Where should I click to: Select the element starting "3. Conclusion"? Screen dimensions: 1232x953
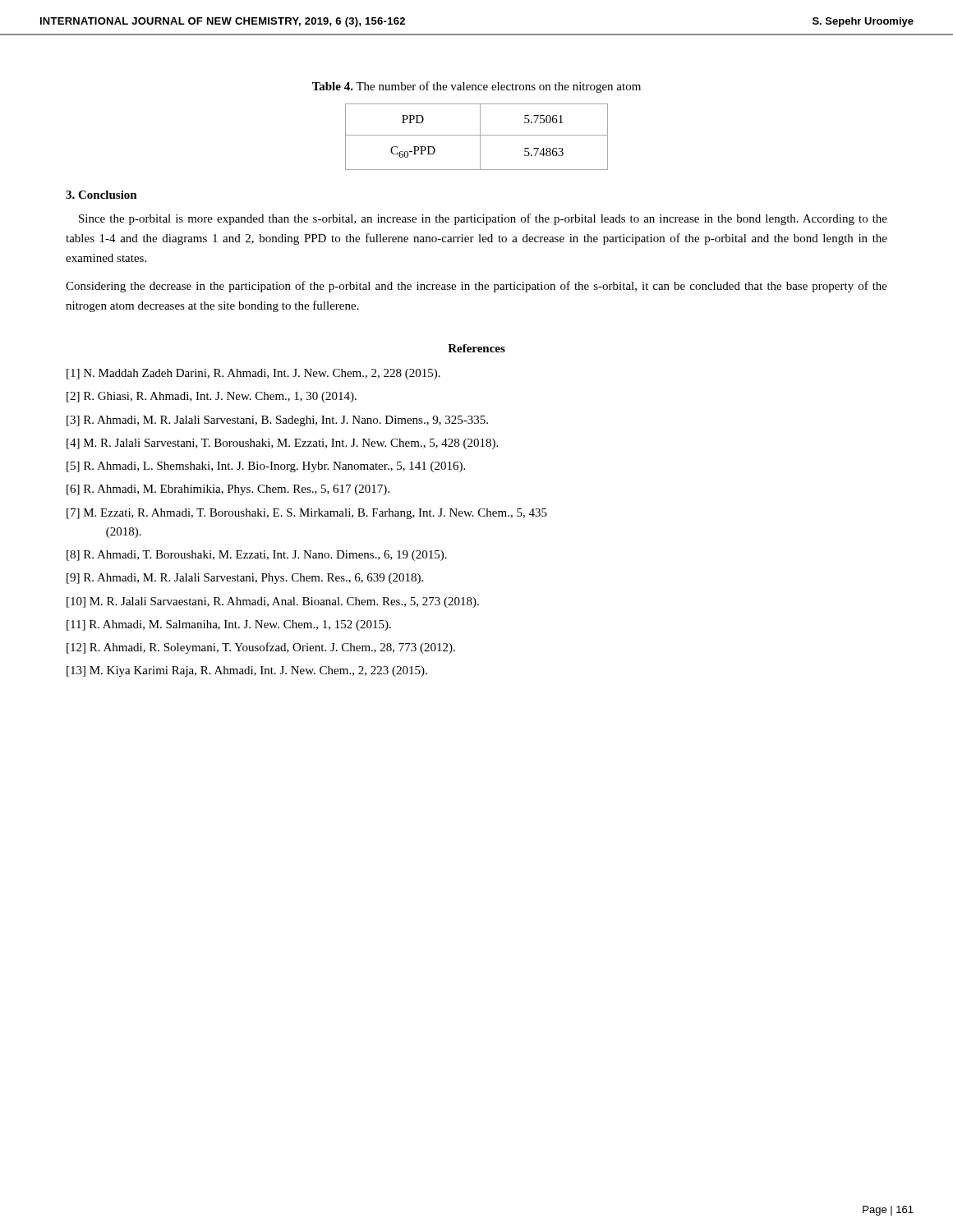101,195
